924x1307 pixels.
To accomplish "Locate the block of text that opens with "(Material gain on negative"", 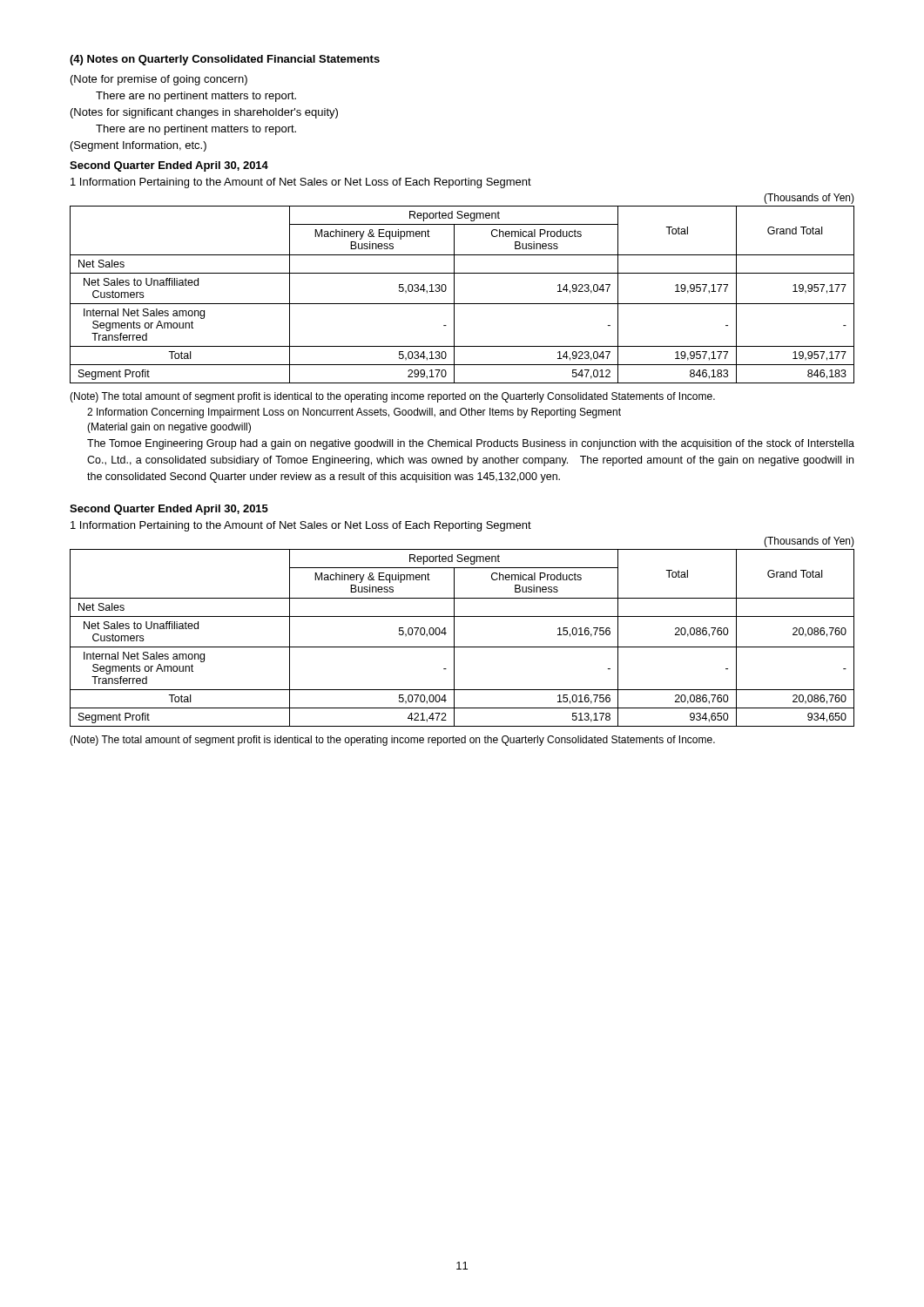I will pyautogui.click(x=169, y=427).
